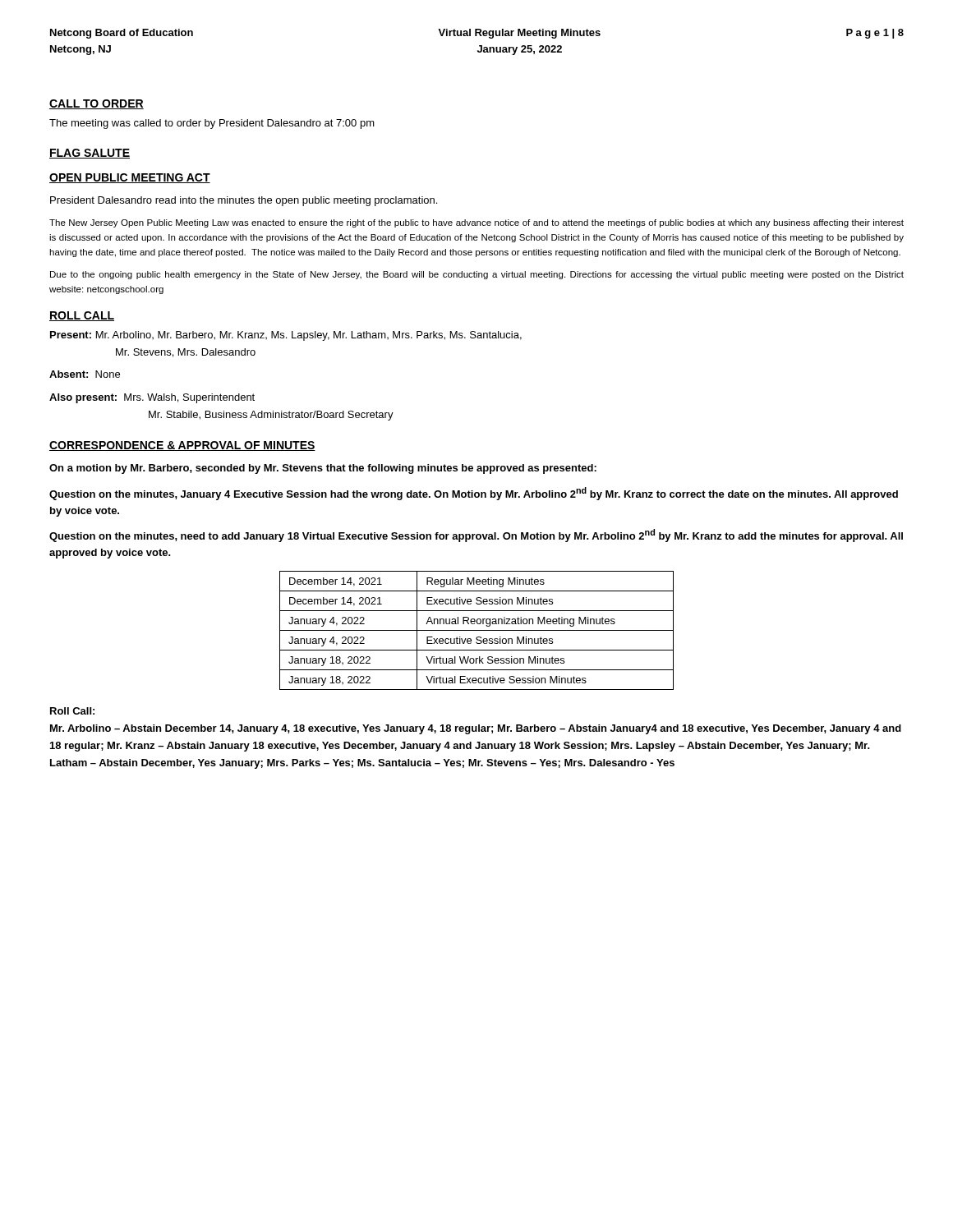Click on the section header with the text "ROLL CALL"
Image resolution: width=953 pixels, height=1232 pixels.
tap(82, 315)
